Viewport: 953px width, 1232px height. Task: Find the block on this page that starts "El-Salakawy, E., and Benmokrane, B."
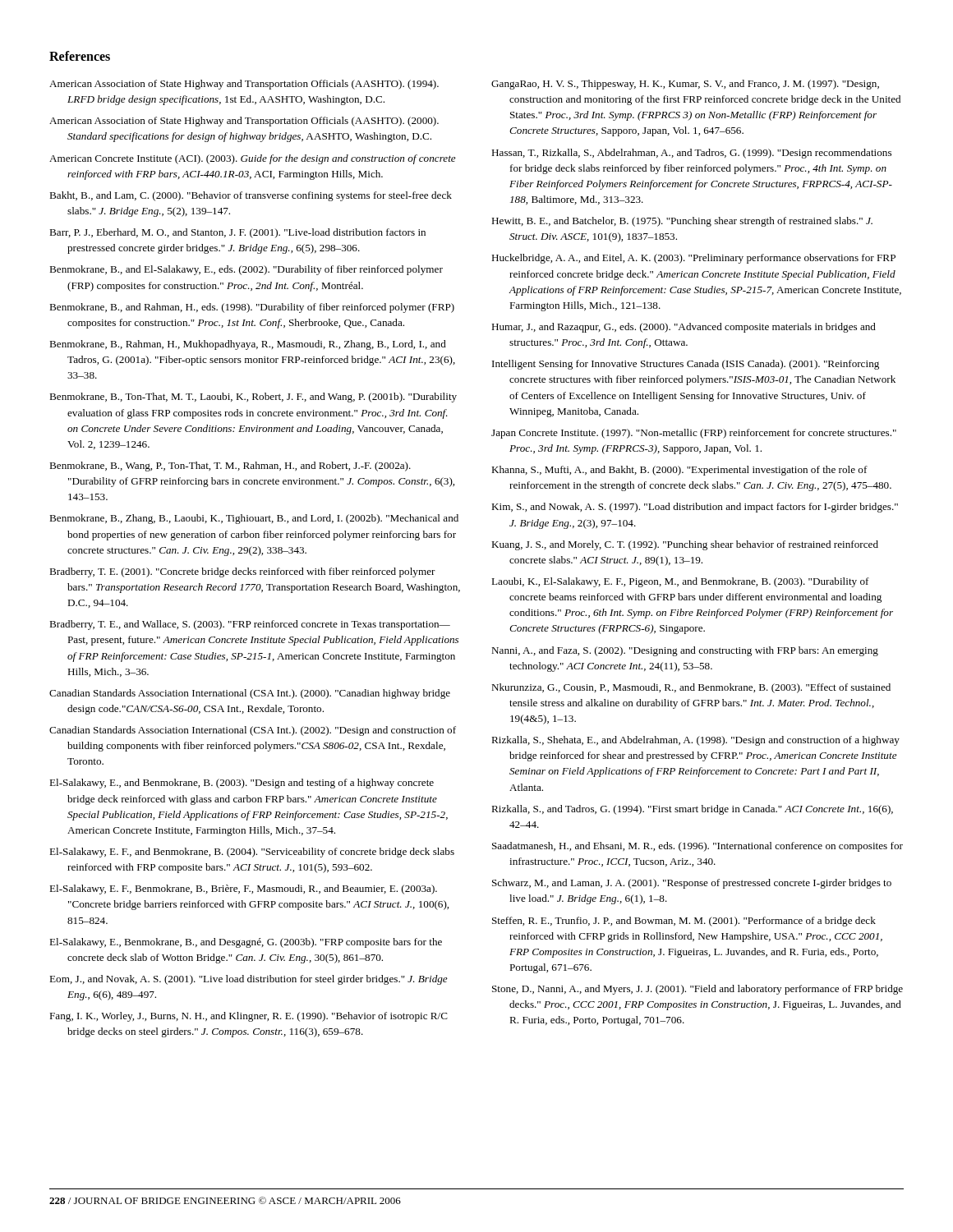(x=249, y=806)
